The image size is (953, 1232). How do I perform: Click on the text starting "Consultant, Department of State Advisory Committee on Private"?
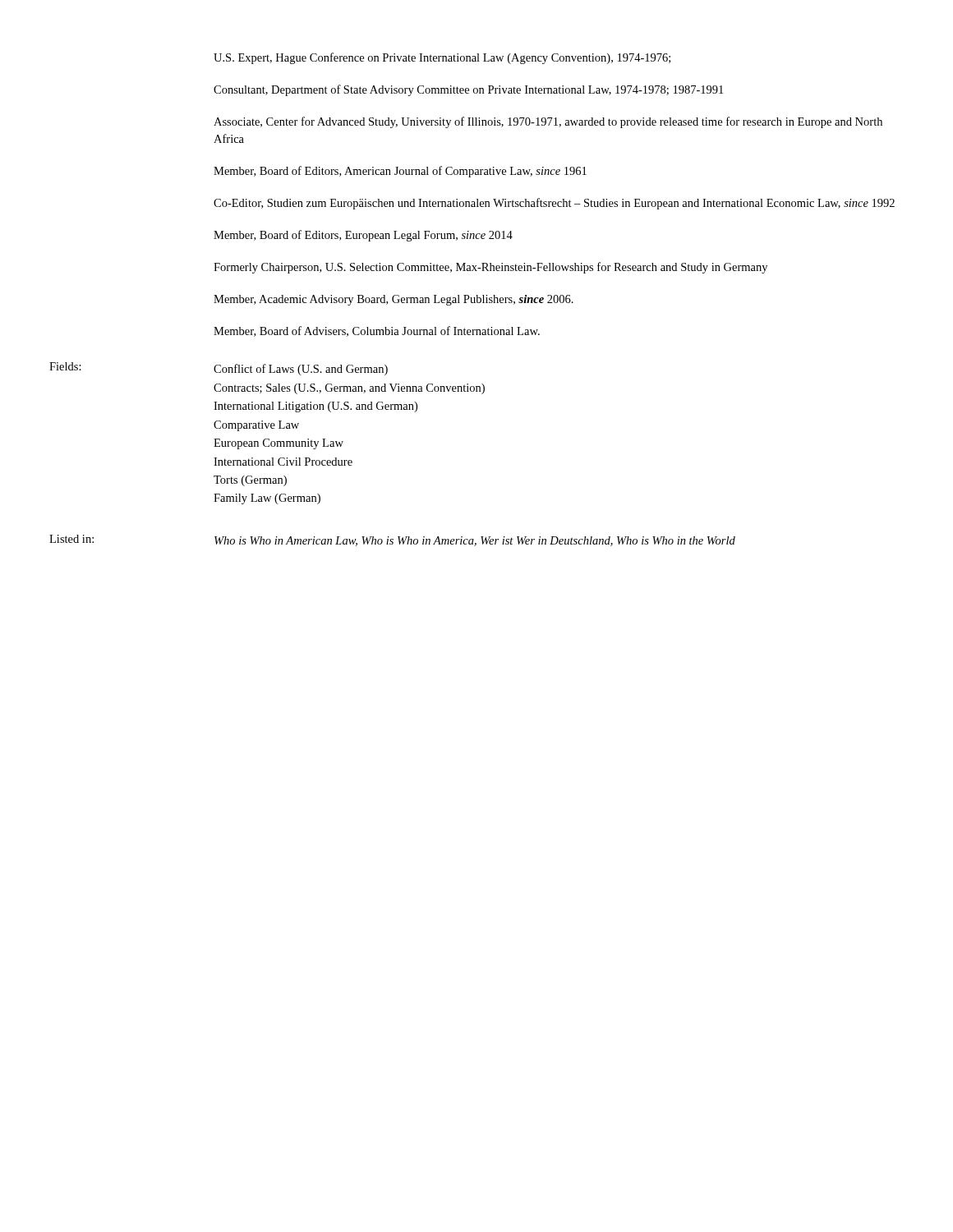coord(469,90)
